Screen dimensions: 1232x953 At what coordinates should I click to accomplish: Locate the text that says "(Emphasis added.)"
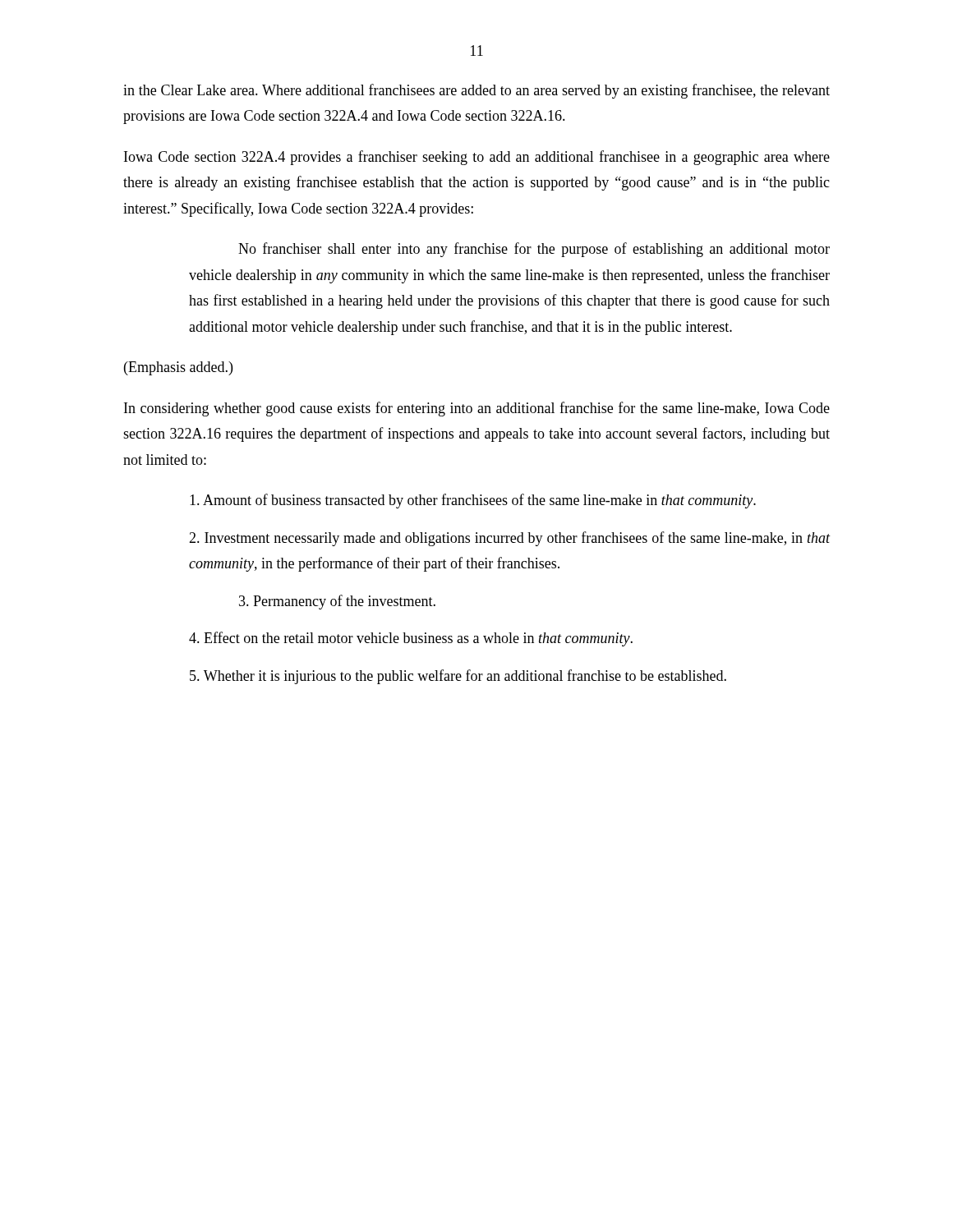tap(178, 368)
